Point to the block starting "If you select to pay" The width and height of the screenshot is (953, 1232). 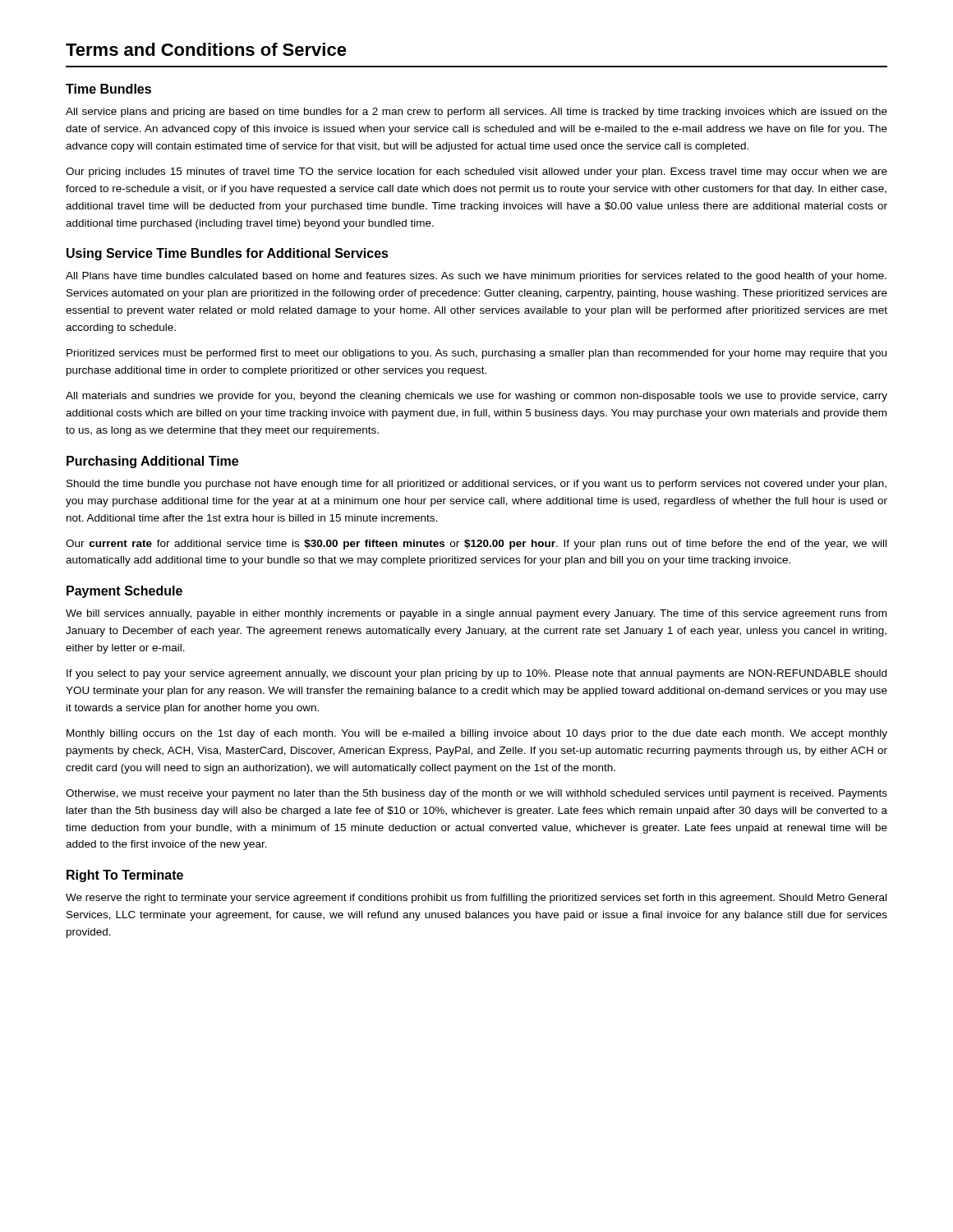476,691
